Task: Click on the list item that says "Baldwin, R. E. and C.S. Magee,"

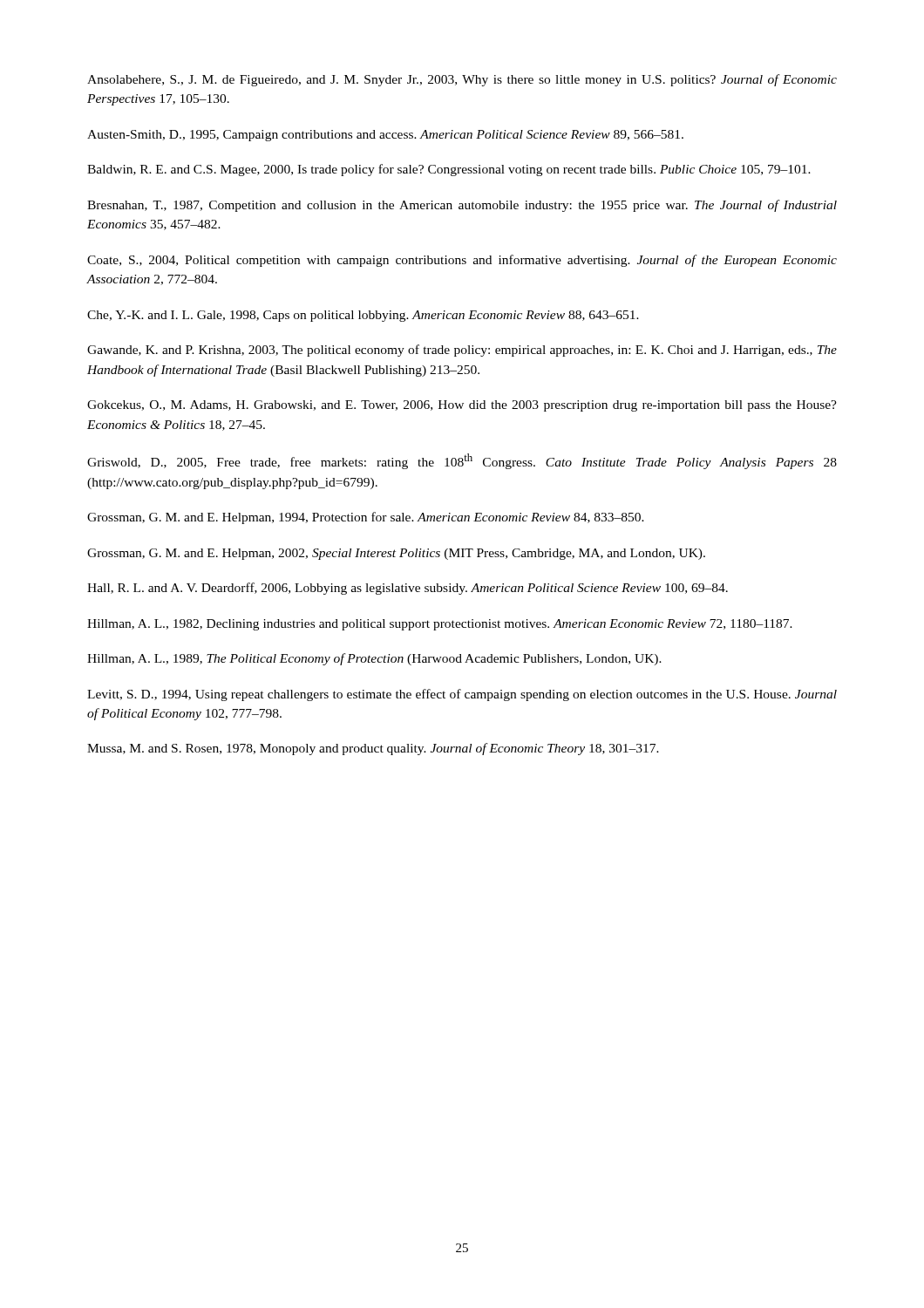Action: [449, 169]
